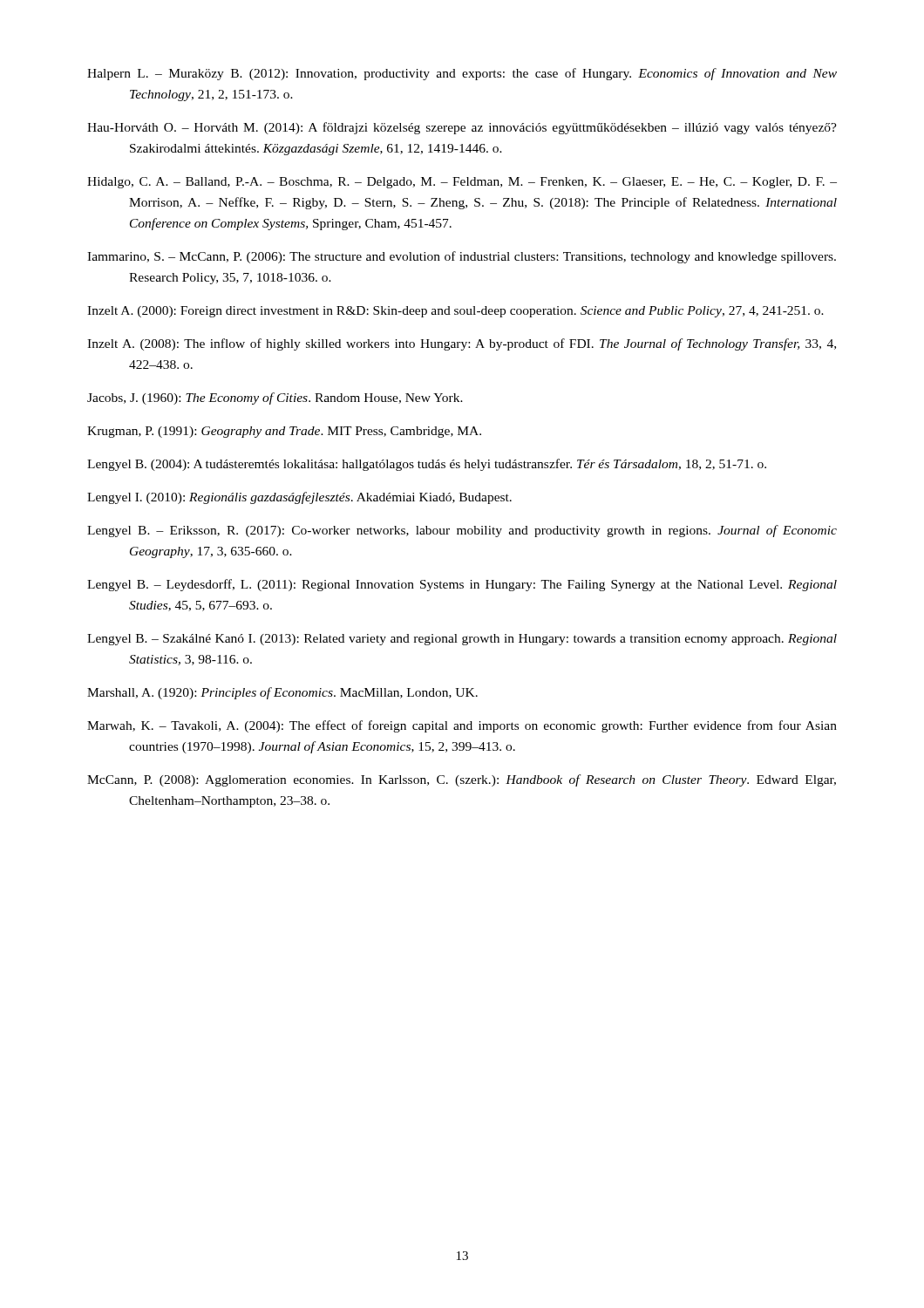This screenshot has width=924, height=1308.
Task: Locate the block of text that opens with "Marwah, K. – Tavakoli, A."
Action: [x=462, y=736]
